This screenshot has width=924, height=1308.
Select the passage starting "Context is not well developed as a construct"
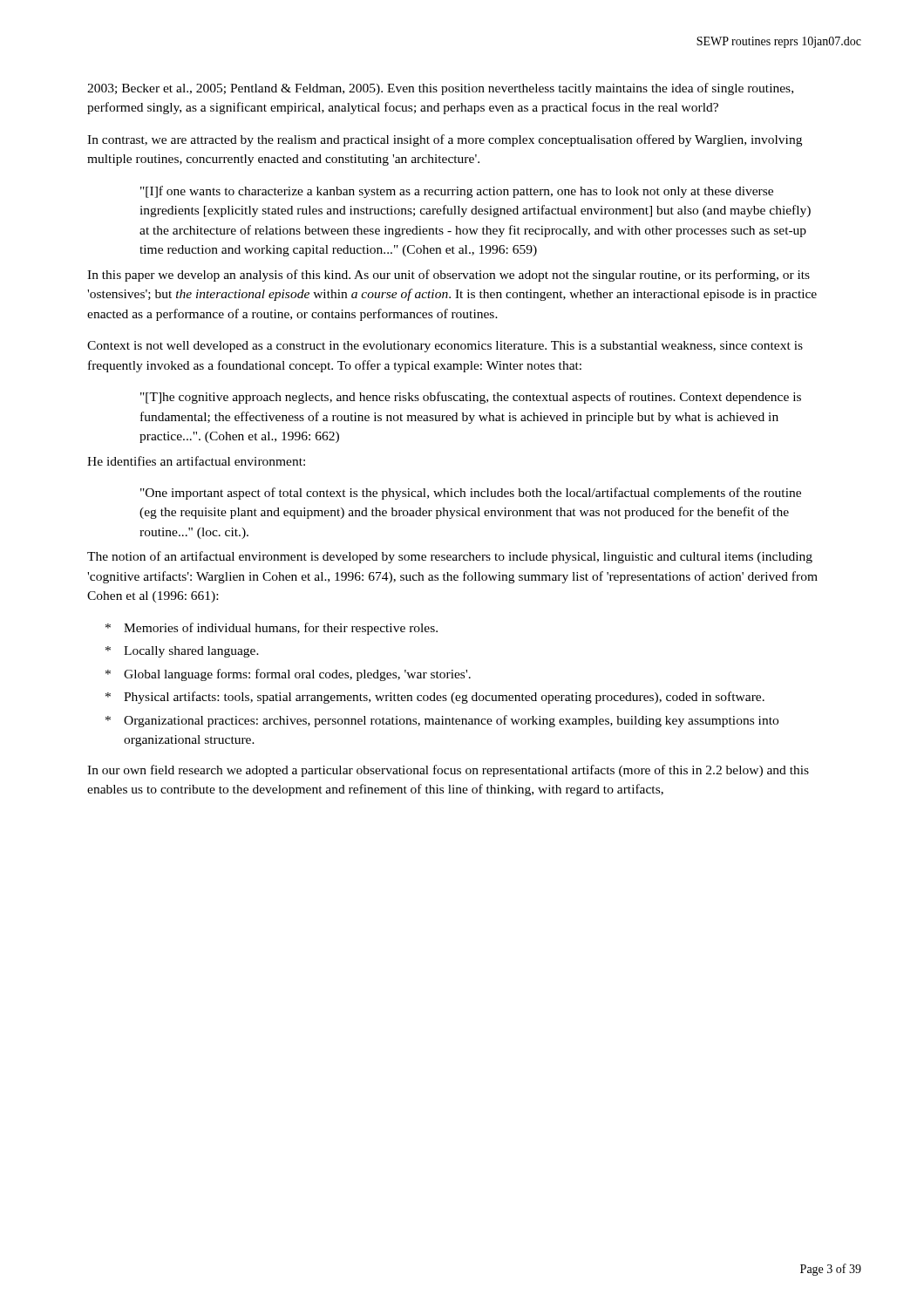445,355
